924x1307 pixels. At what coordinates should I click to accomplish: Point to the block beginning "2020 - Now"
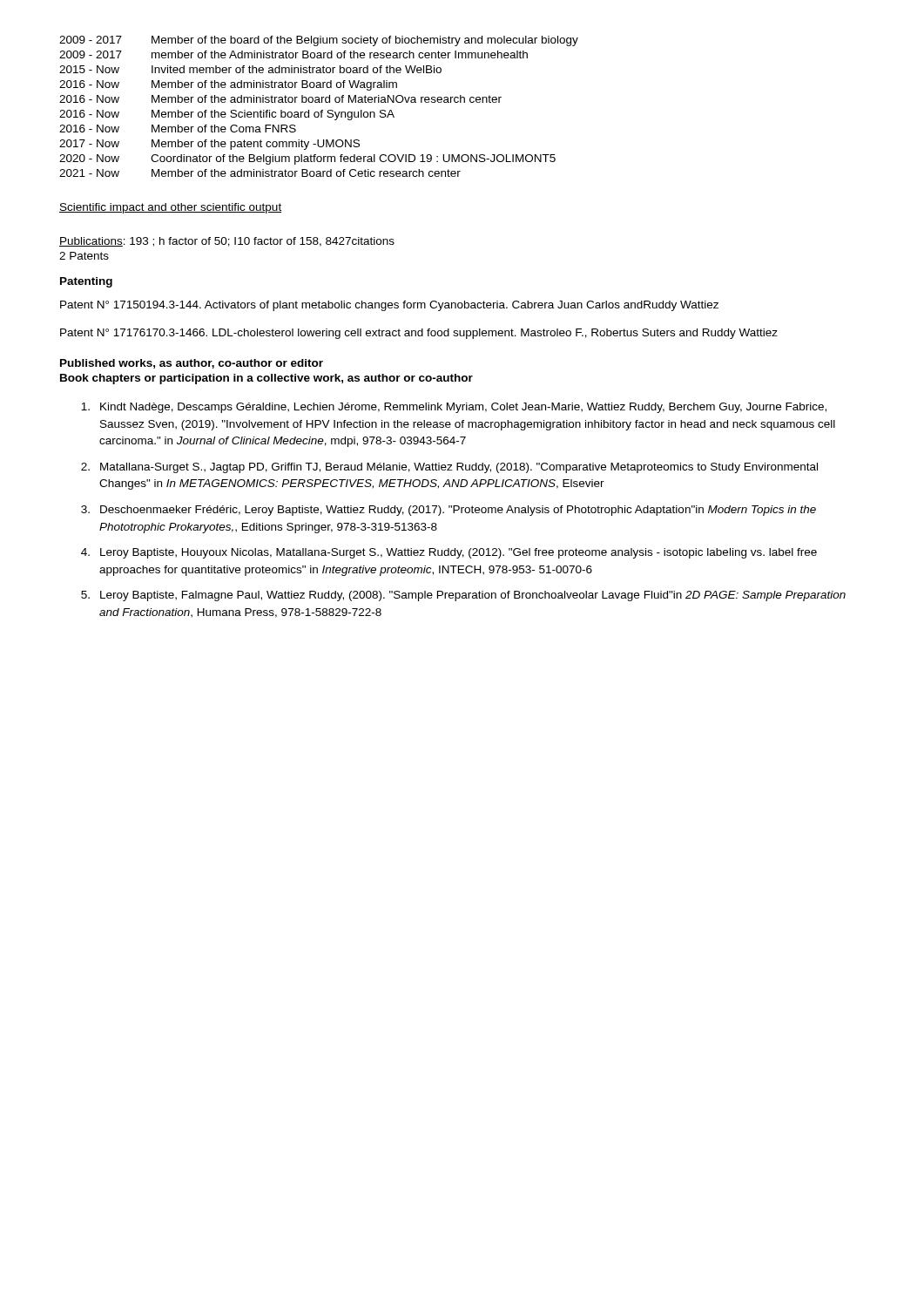(x=462, y=158)
